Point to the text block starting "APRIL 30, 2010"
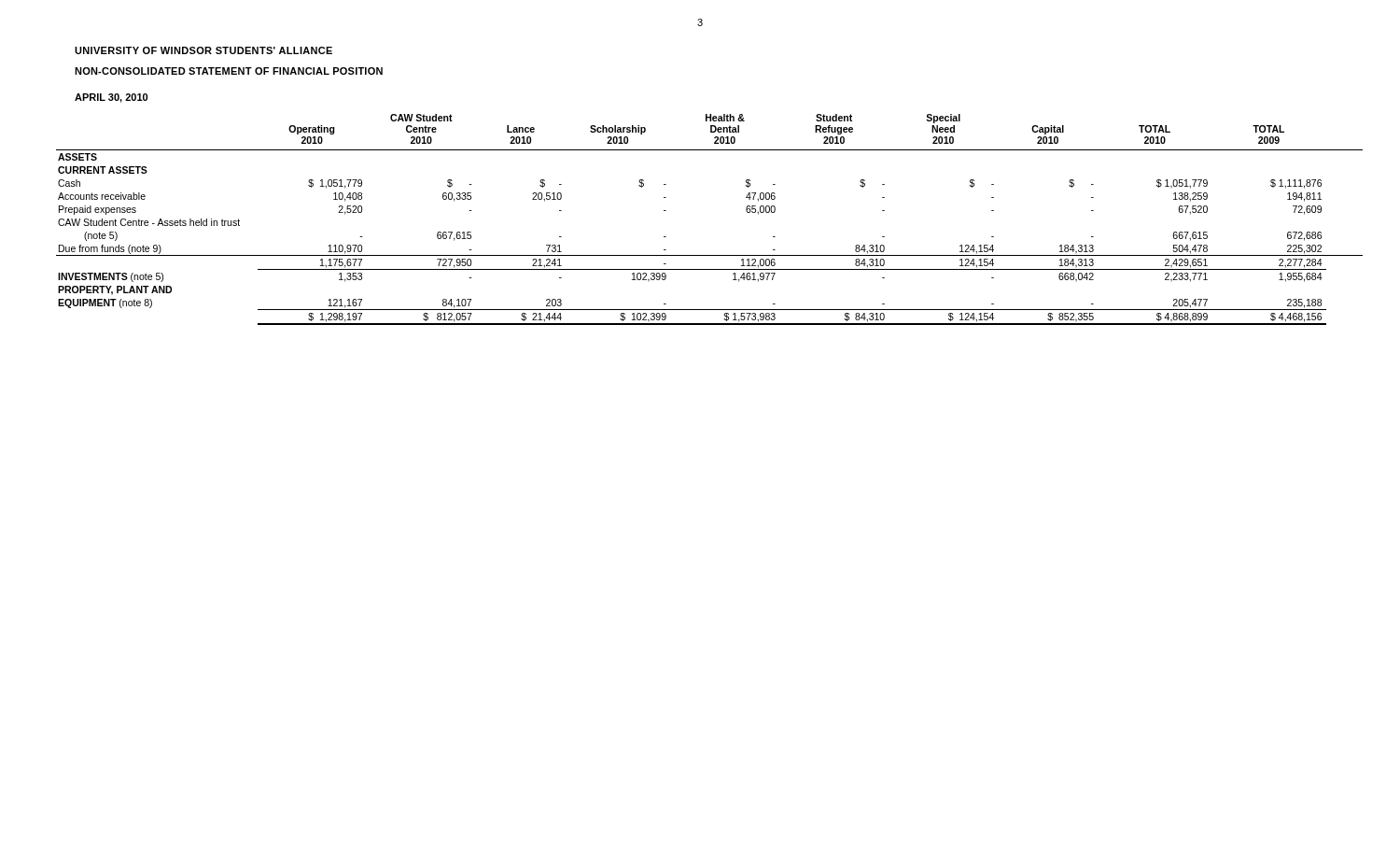 111,97
